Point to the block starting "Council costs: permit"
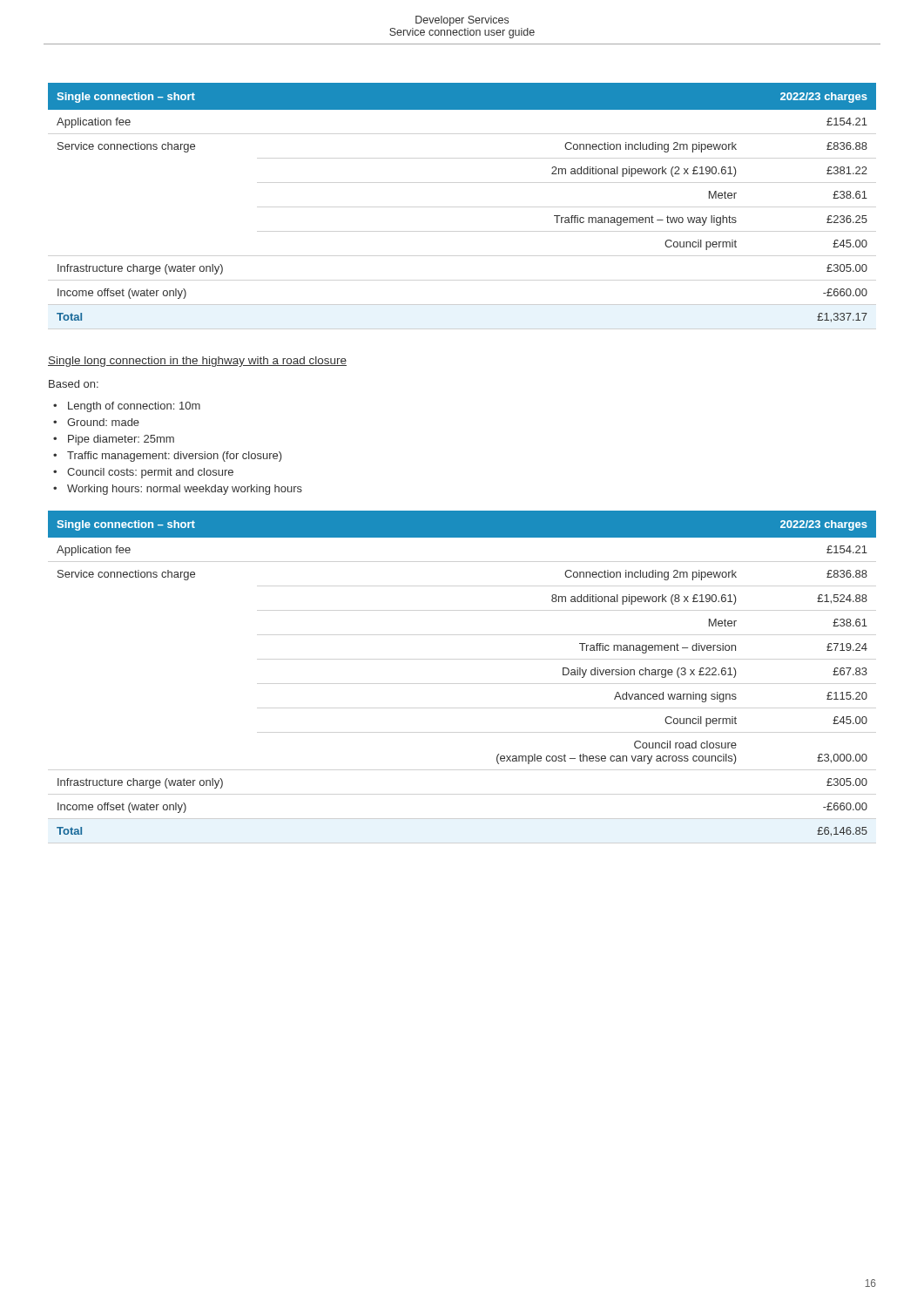 point(150,472)
